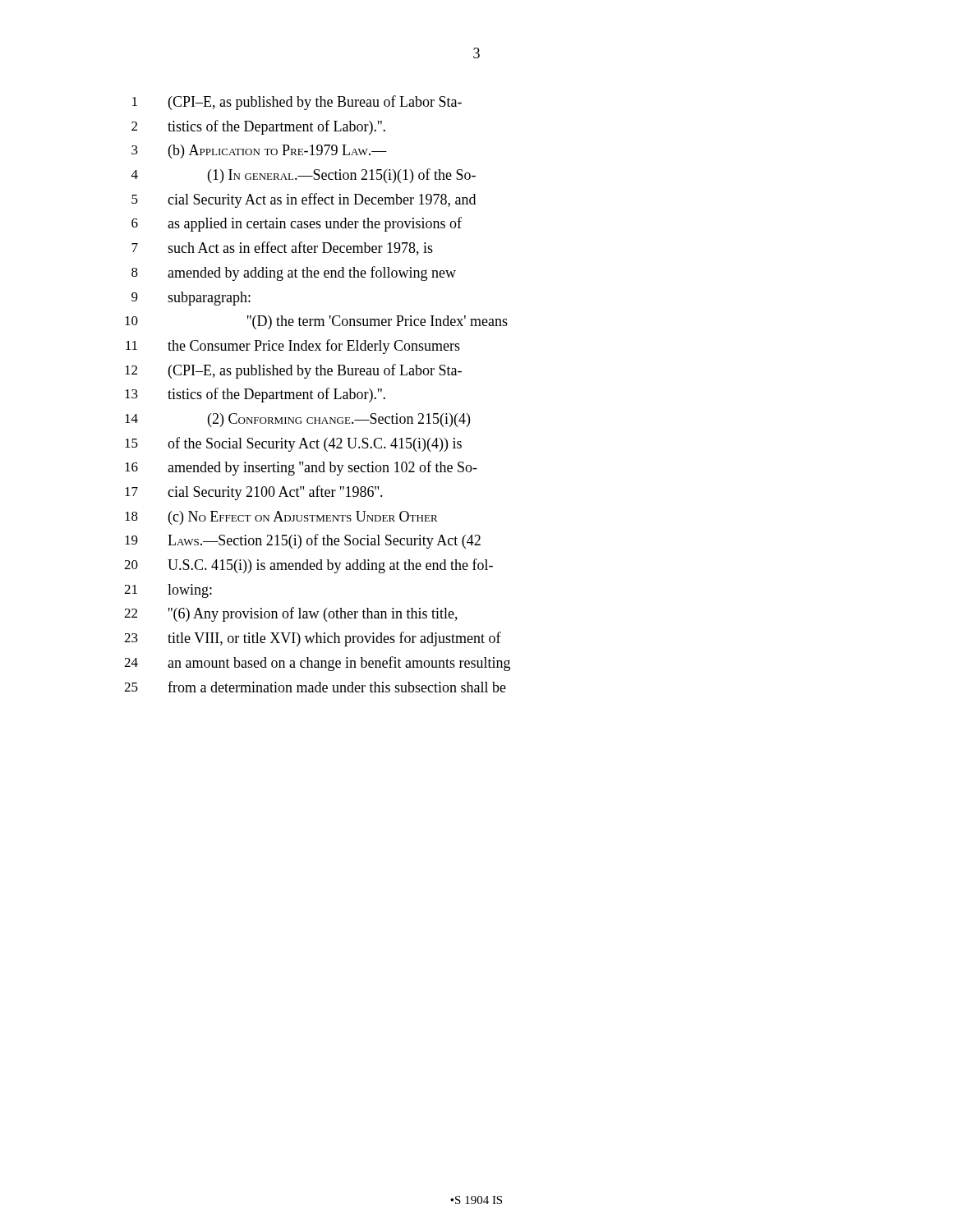This screenshot has width=953, height=1232.
Task: Navigate to the block starting "6 as applied in certain cases"
Action: click(x=297, y=224)
